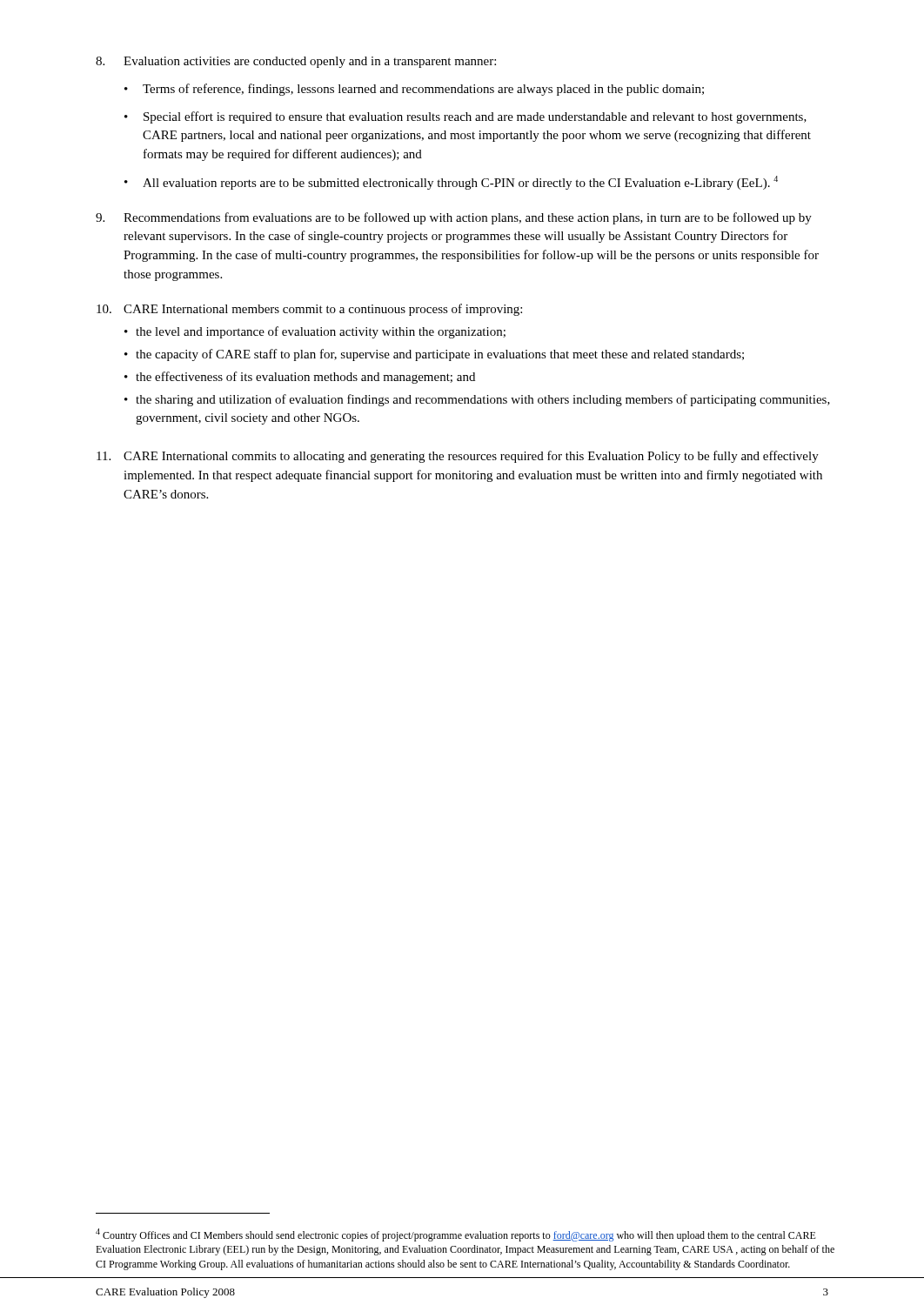Find the block on this page that starts "9. Recommendations from evaluations are"

466,246
